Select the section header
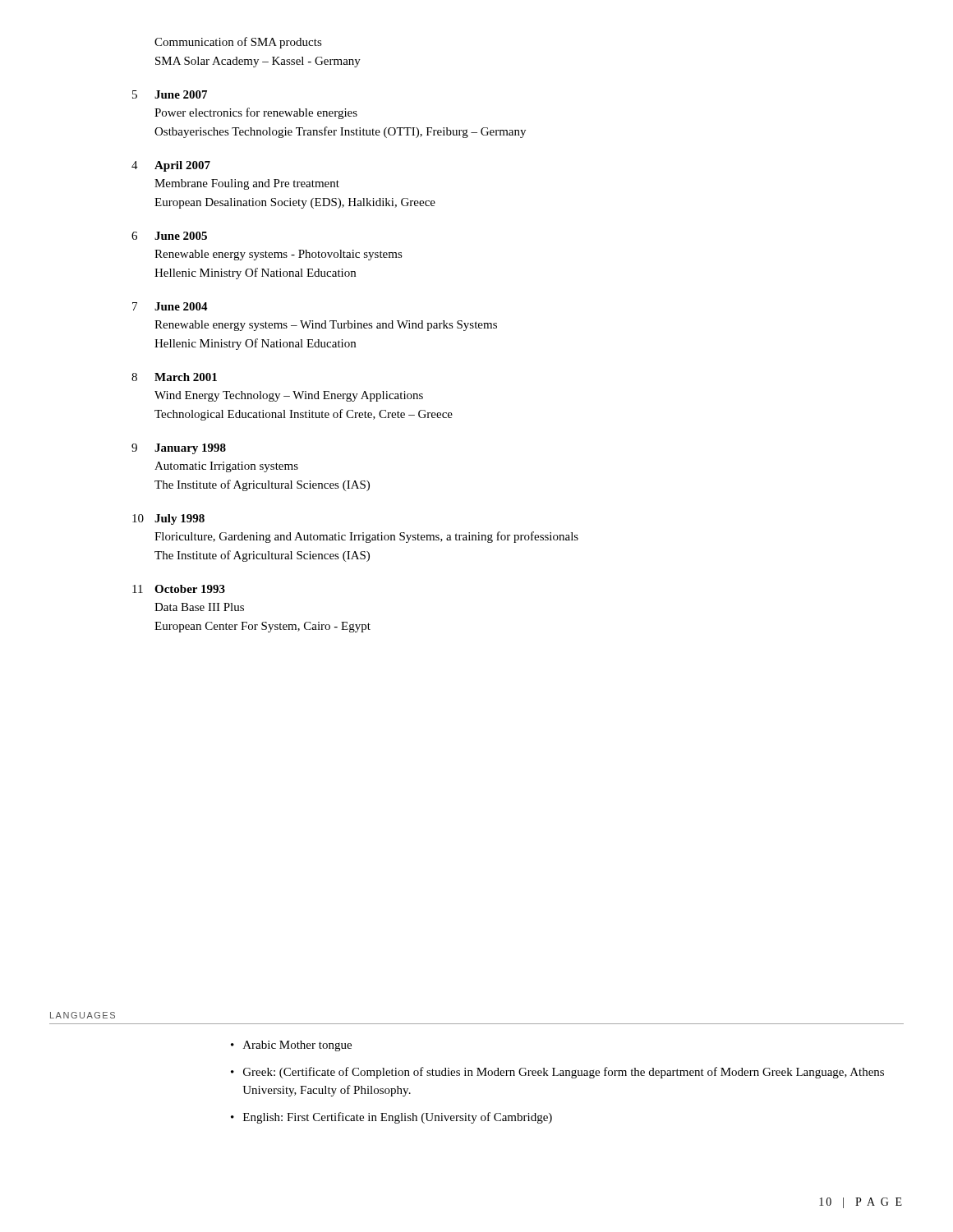 83,1015
